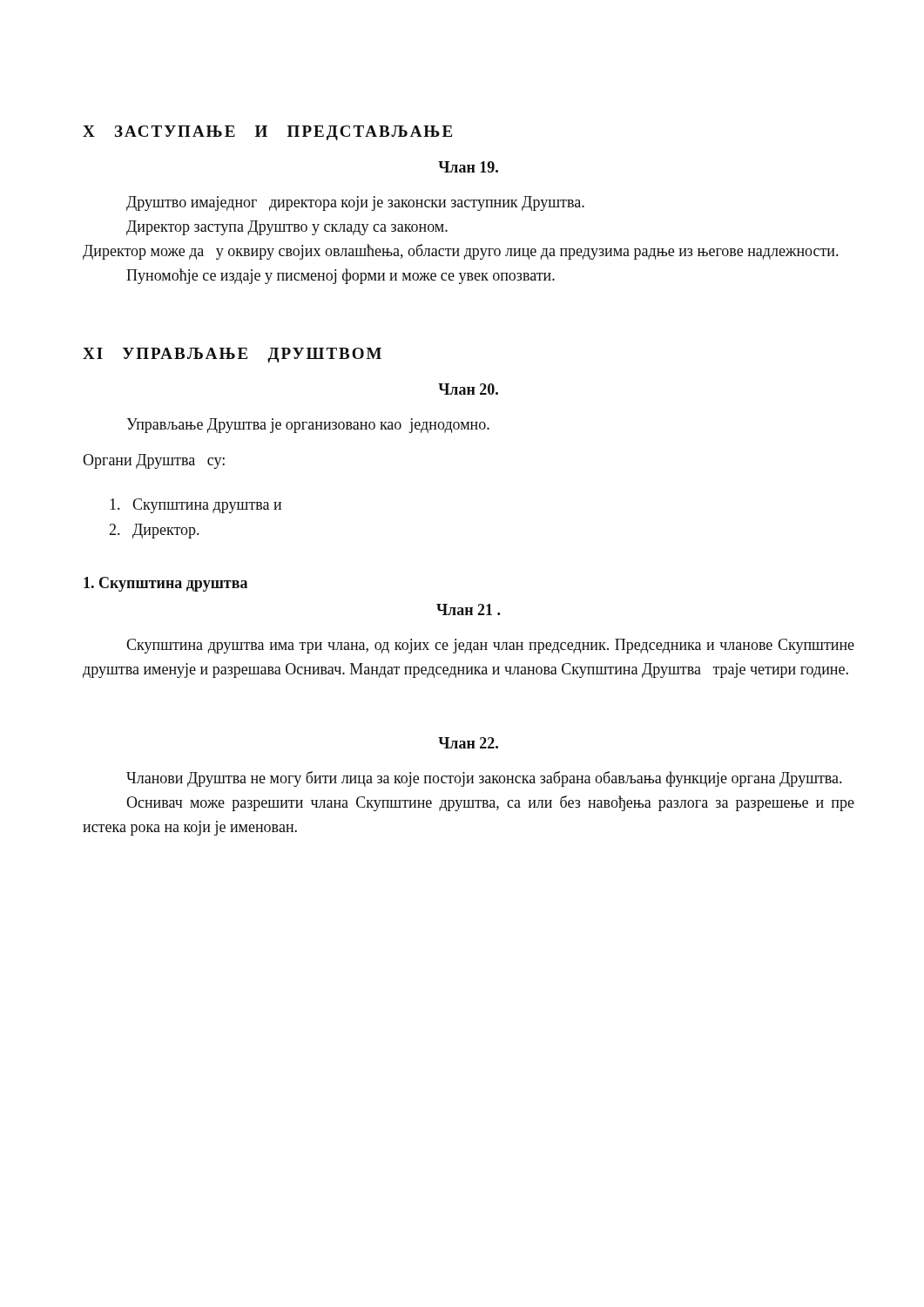Navigate to the element starting "Члан 19."

[469, 167]
